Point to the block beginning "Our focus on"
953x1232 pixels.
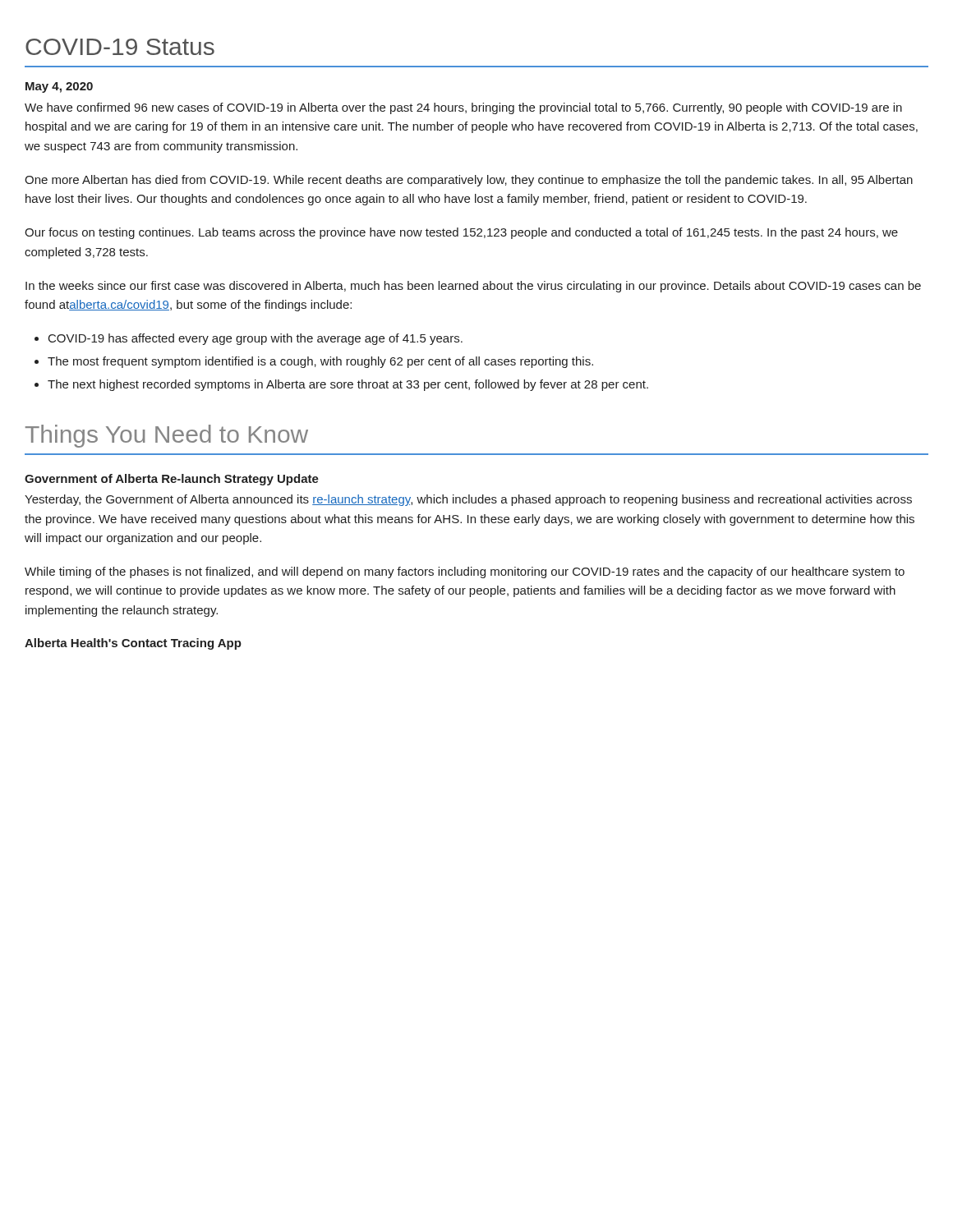(476, 242)
